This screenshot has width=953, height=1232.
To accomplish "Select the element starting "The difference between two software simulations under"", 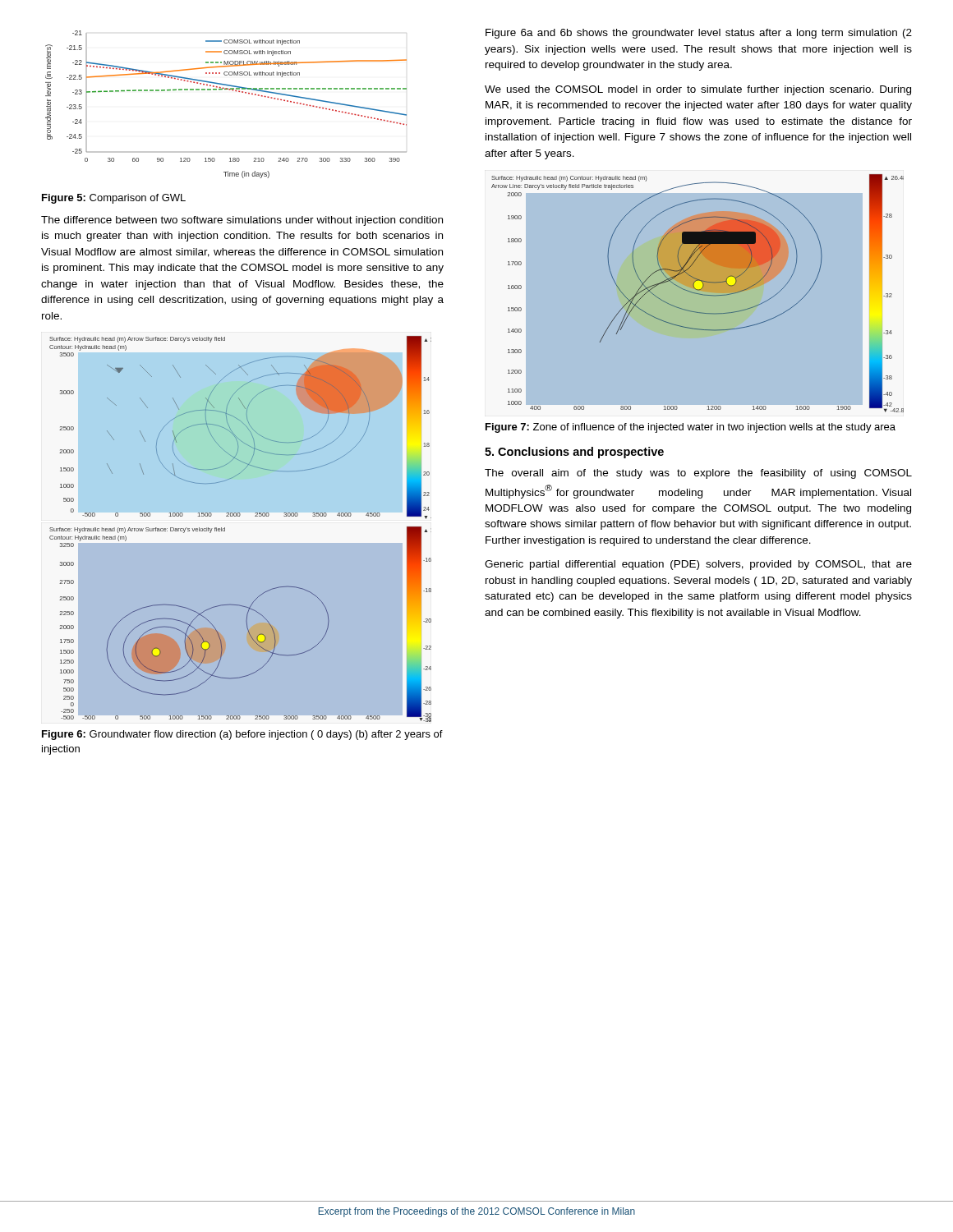I will pyautogui.click(x=242, y=268).
